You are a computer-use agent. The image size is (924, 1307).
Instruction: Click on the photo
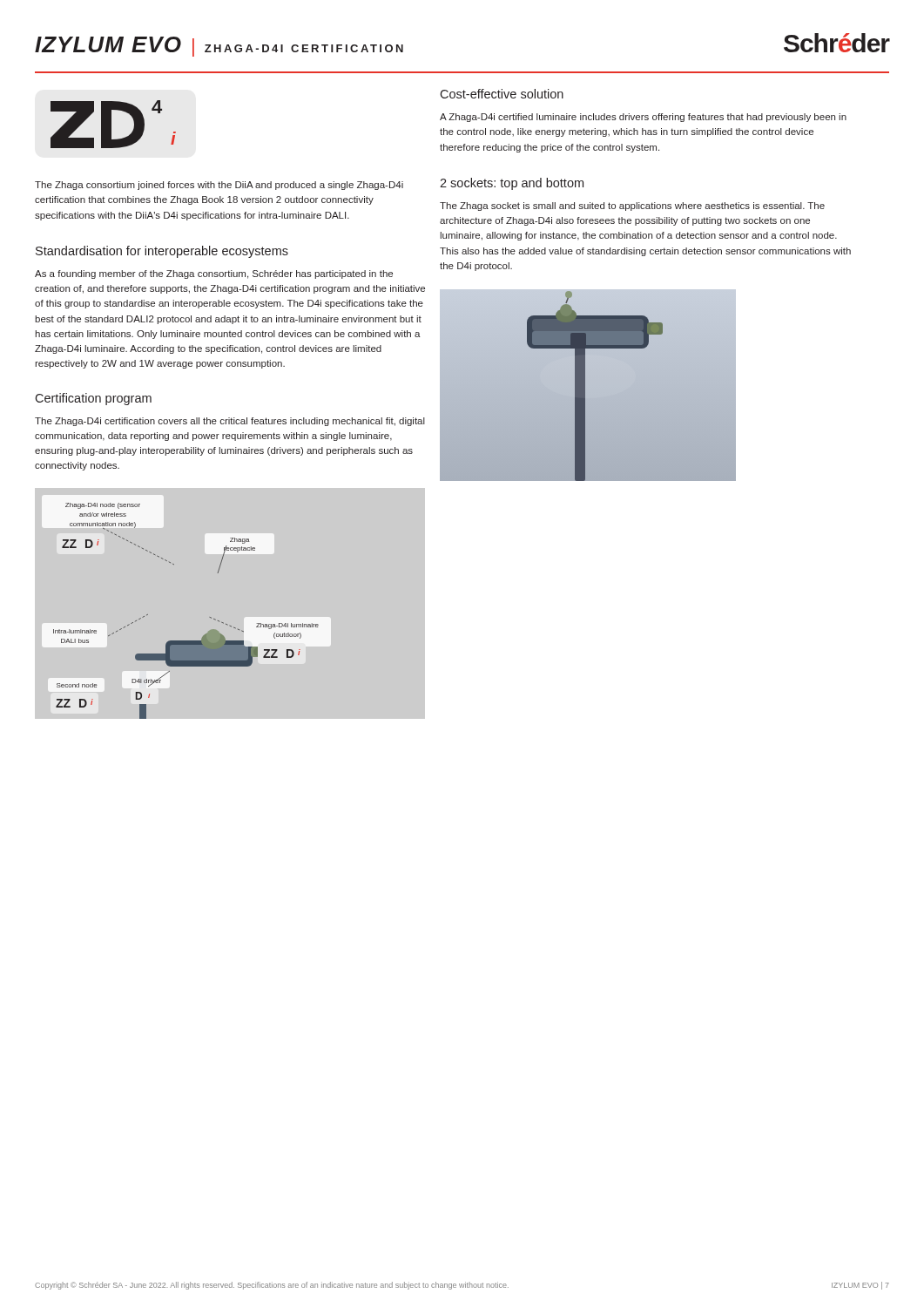tap(588, 385)
